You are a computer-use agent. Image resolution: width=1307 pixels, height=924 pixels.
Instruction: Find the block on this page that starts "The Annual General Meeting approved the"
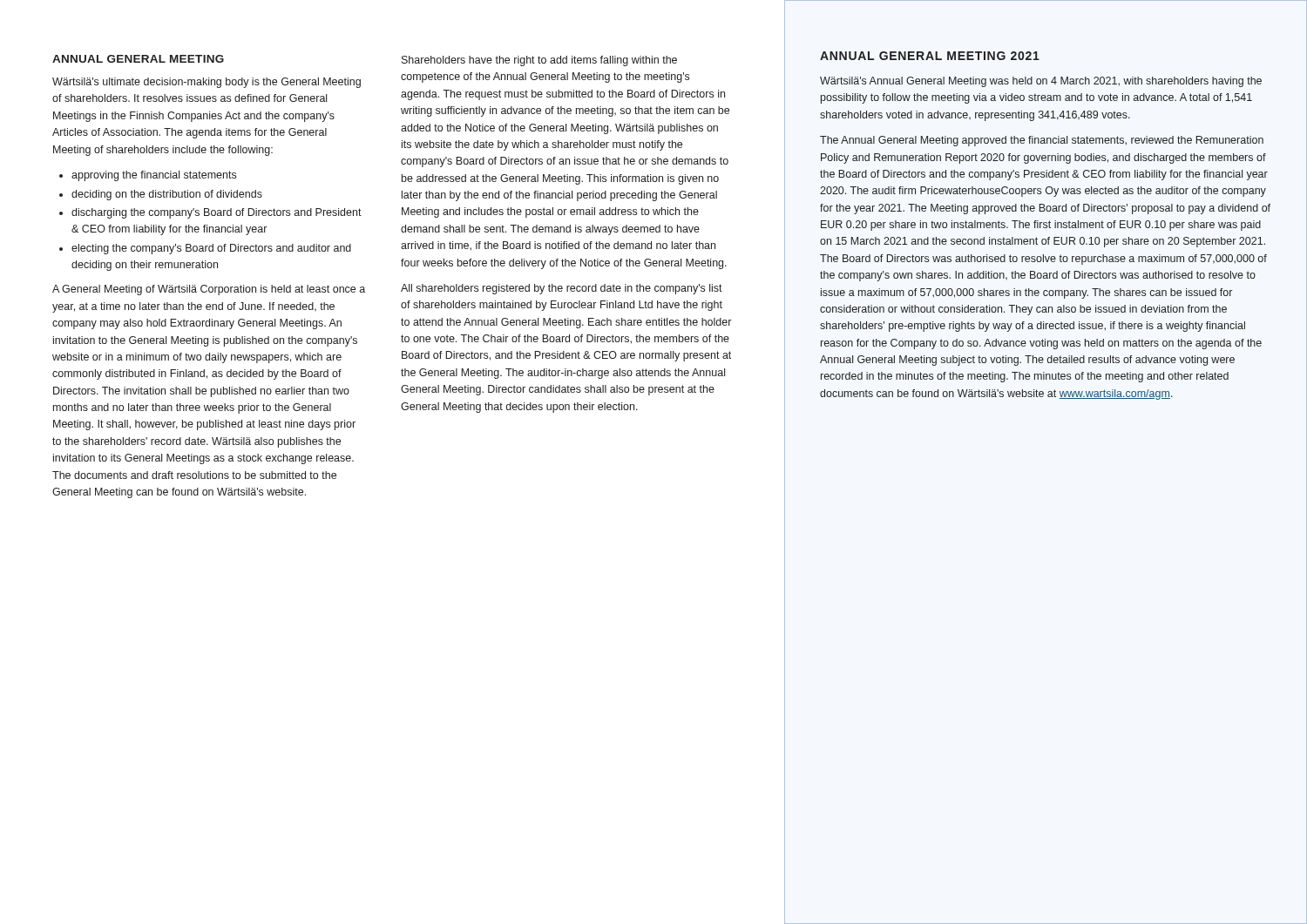[1045, 267]
